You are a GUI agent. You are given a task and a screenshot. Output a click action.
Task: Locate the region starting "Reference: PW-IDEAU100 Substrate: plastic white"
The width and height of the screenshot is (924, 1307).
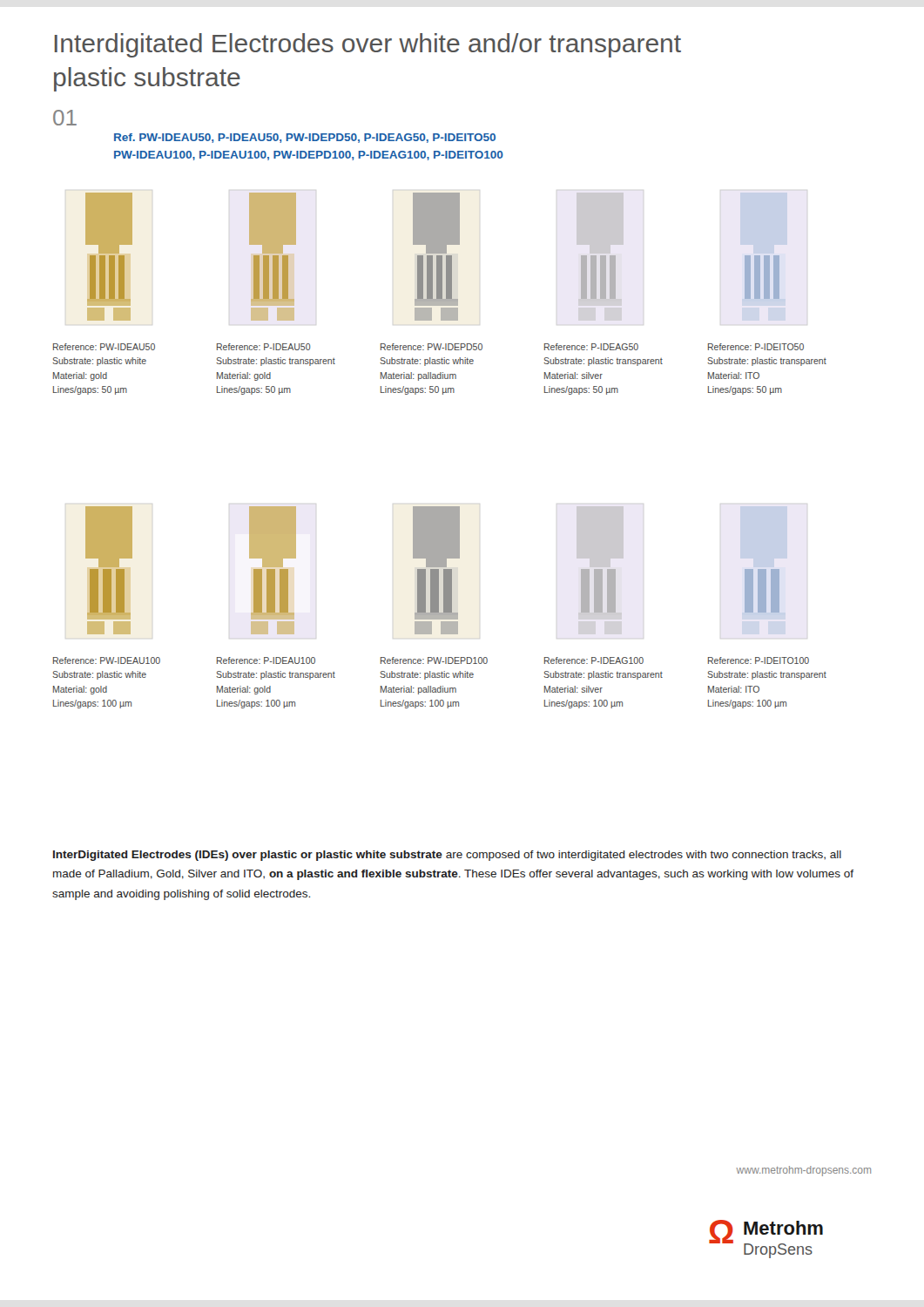(106, 682)
